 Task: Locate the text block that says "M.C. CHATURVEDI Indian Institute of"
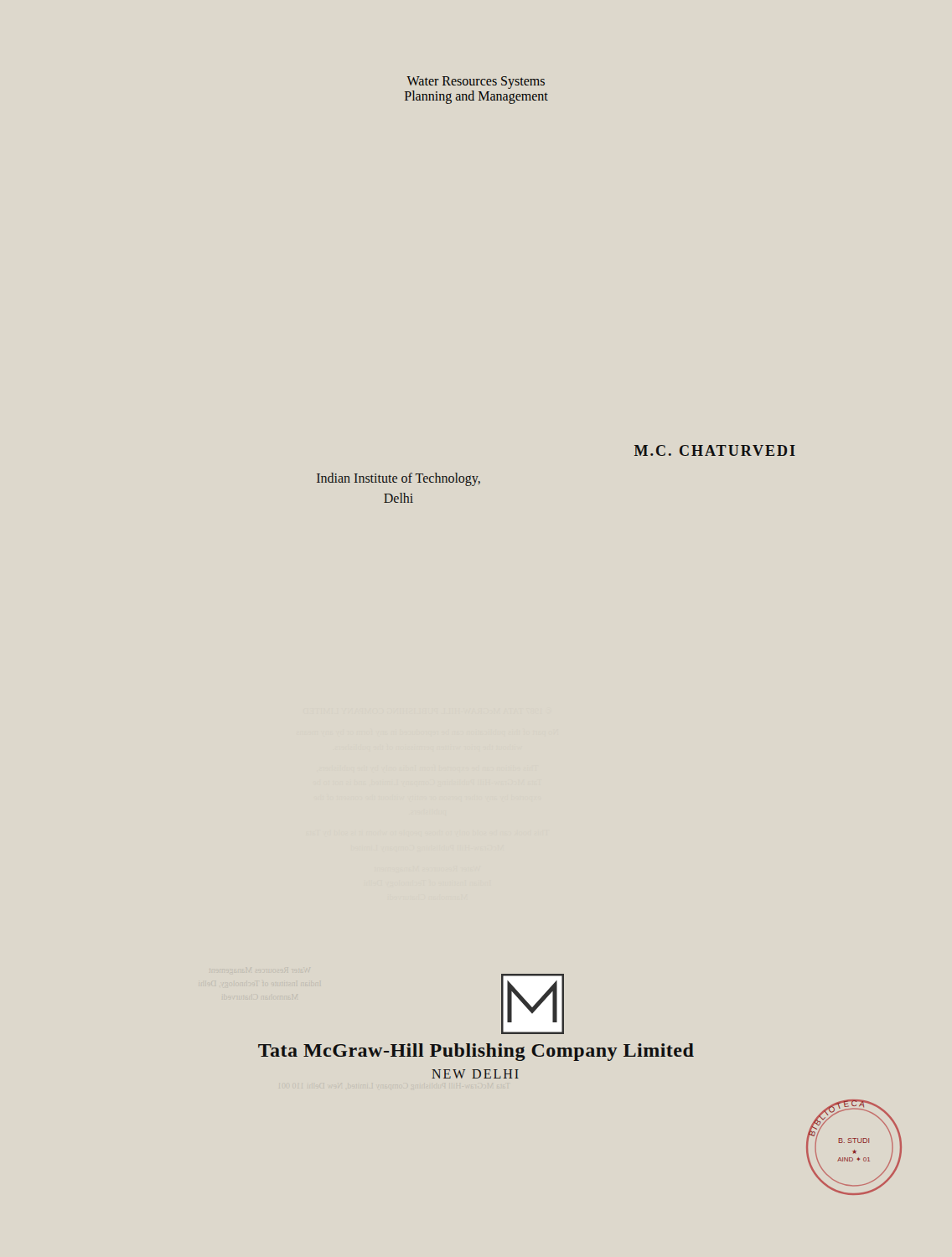398,476
